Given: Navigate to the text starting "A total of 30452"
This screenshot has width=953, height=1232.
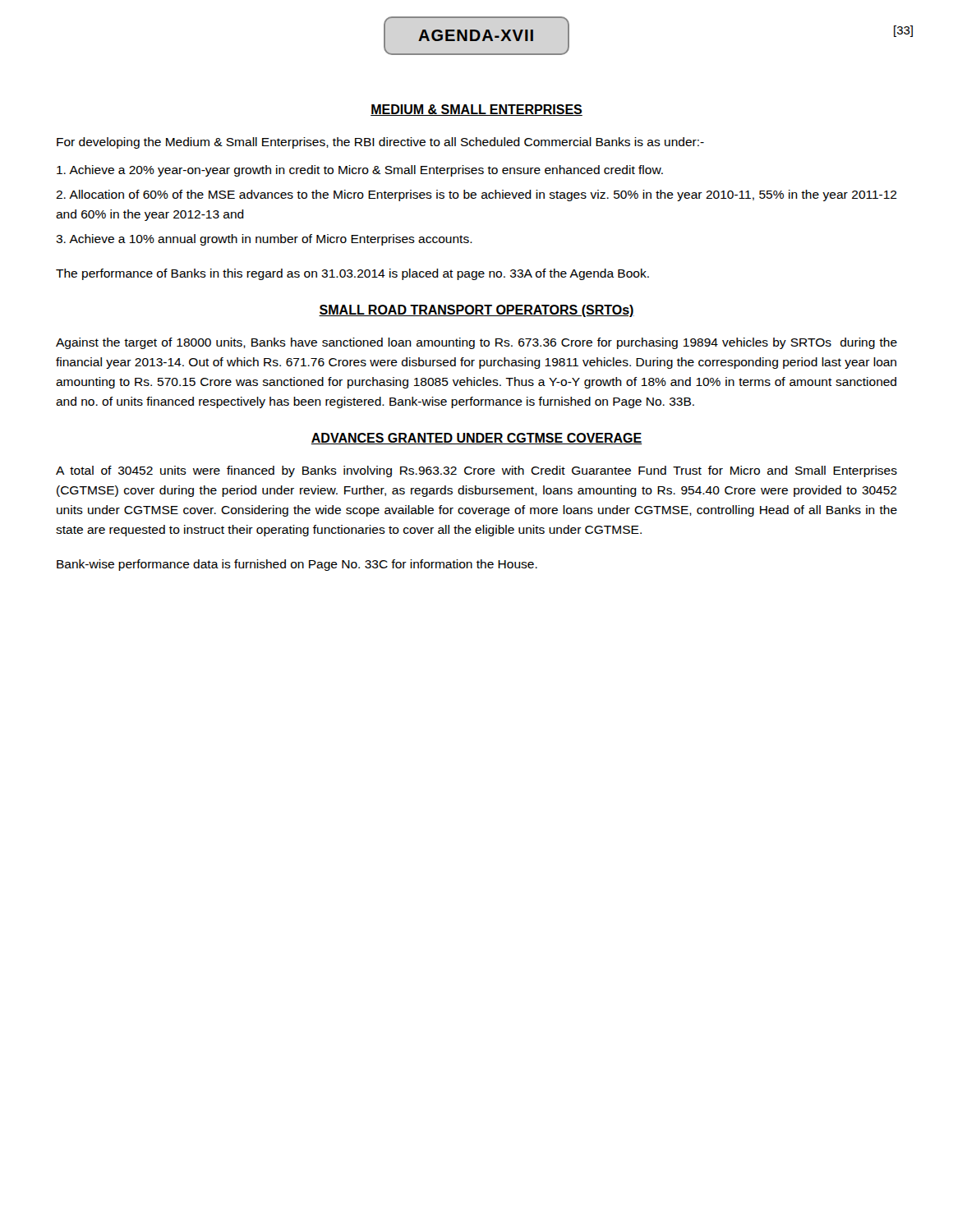Looking at the screenshot, I should (x=476, y=500).
